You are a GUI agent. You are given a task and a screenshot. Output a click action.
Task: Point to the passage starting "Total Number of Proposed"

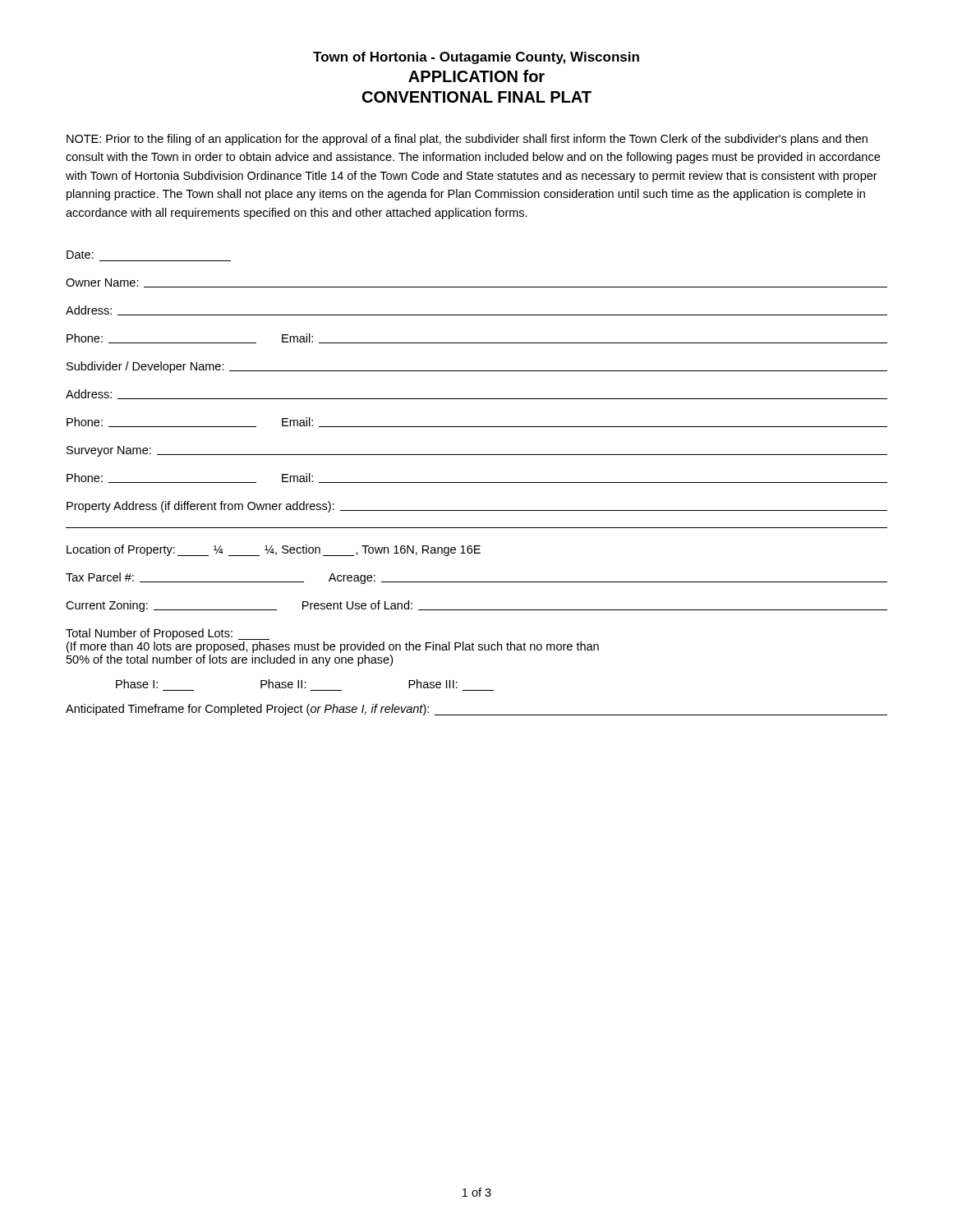[333, 647]
